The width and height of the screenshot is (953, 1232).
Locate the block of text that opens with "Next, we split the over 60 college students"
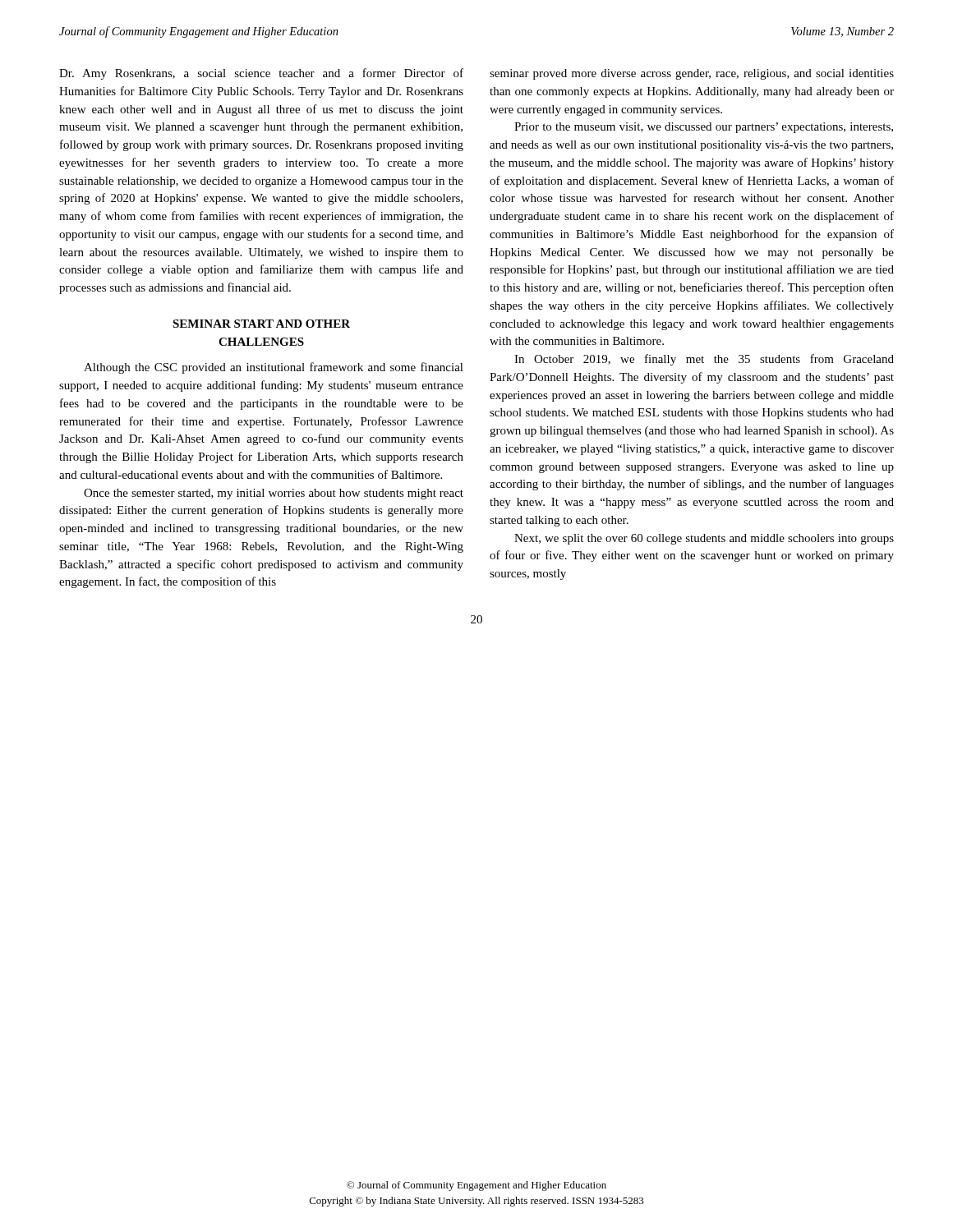pos(692,556)
